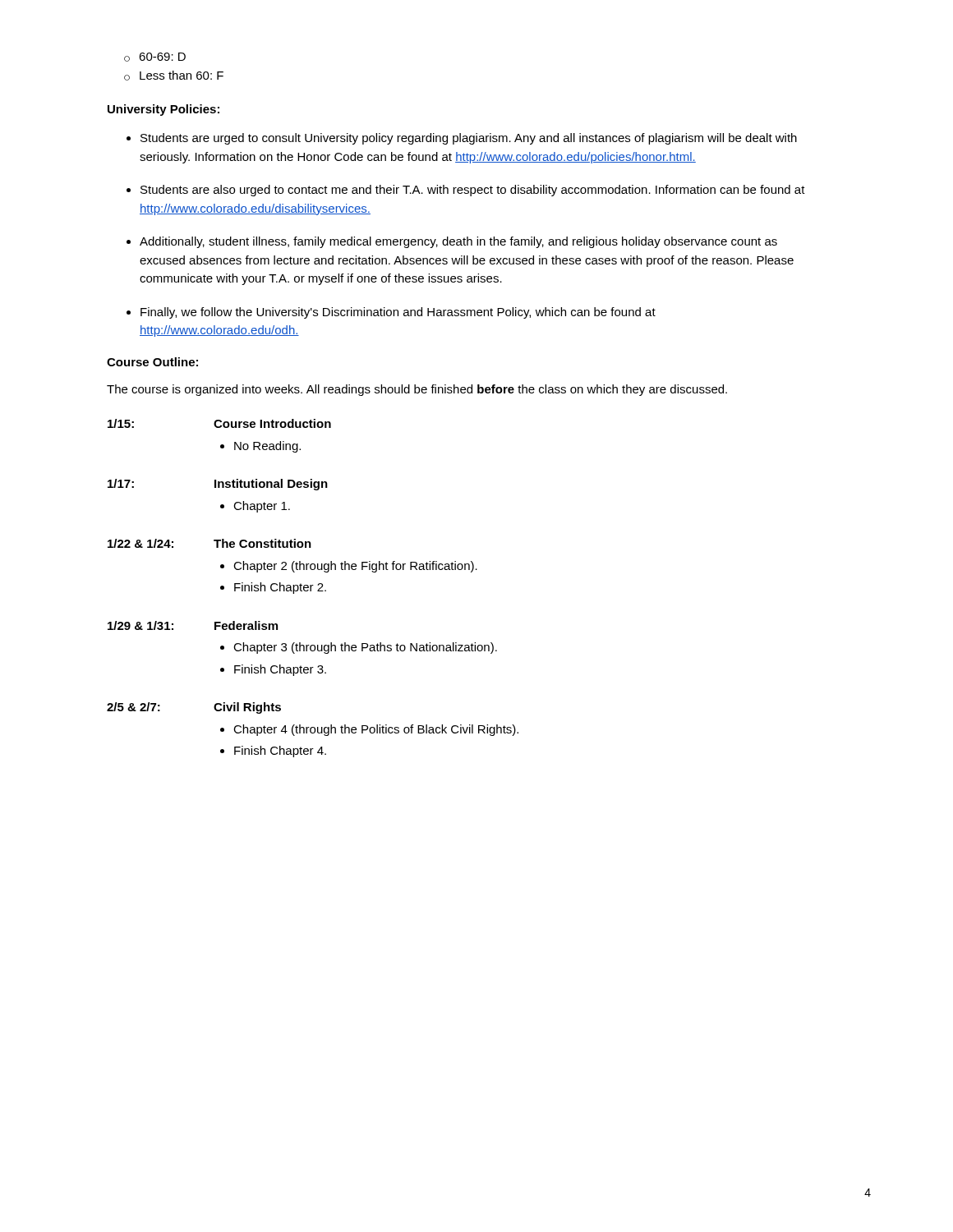Screen dimensions: 1232x953
Task: Select the list item that reads "1/22 & 1/24: The"
Action: pos(460,567)
